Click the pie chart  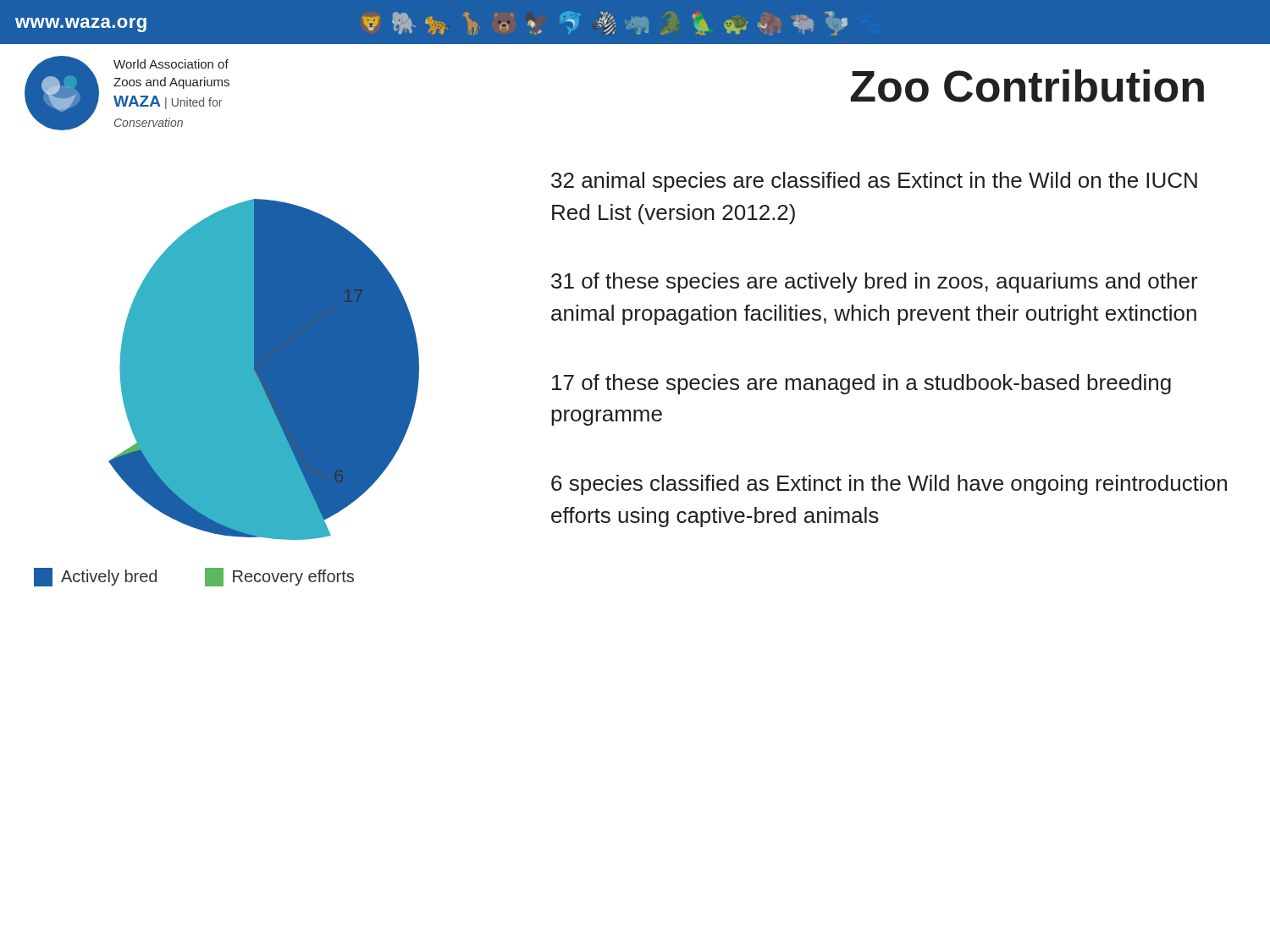coord(267,360)
